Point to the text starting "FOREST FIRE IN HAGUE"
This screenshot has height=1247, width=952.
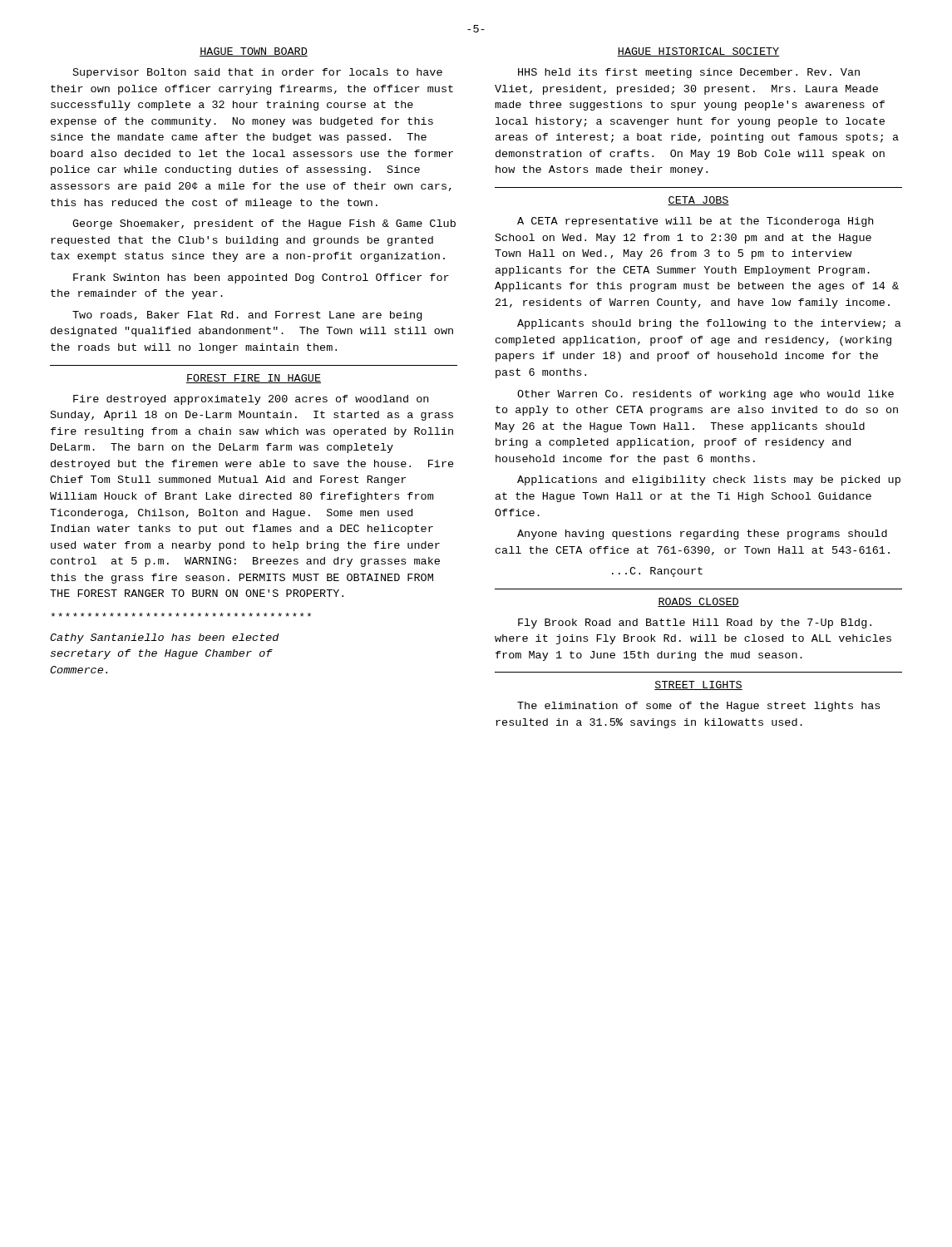pos(254,378)
